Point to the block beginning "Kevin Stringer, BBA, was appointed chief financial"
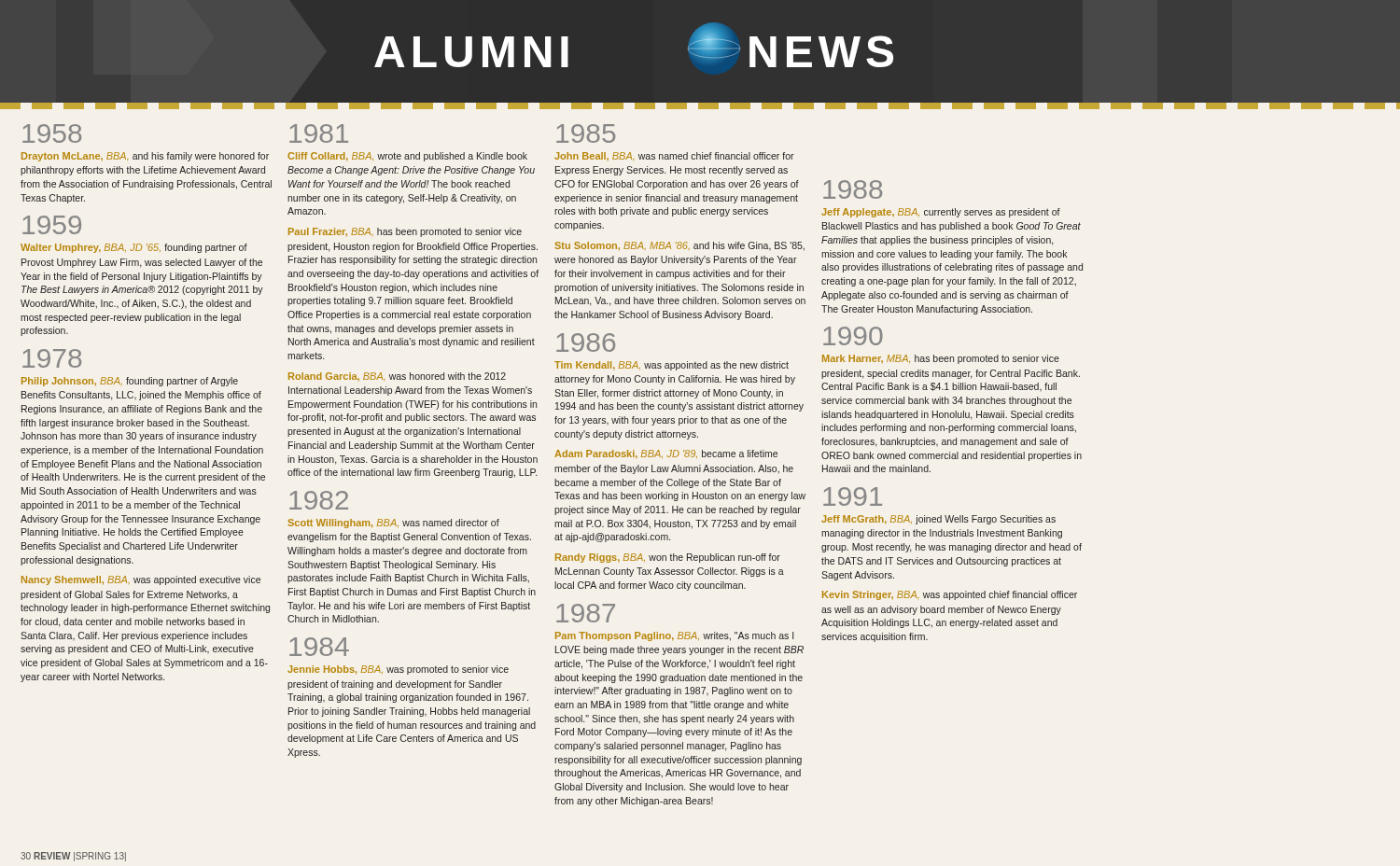The width and height of the screenshot is (1400, 866). click(x=949, y=616)
